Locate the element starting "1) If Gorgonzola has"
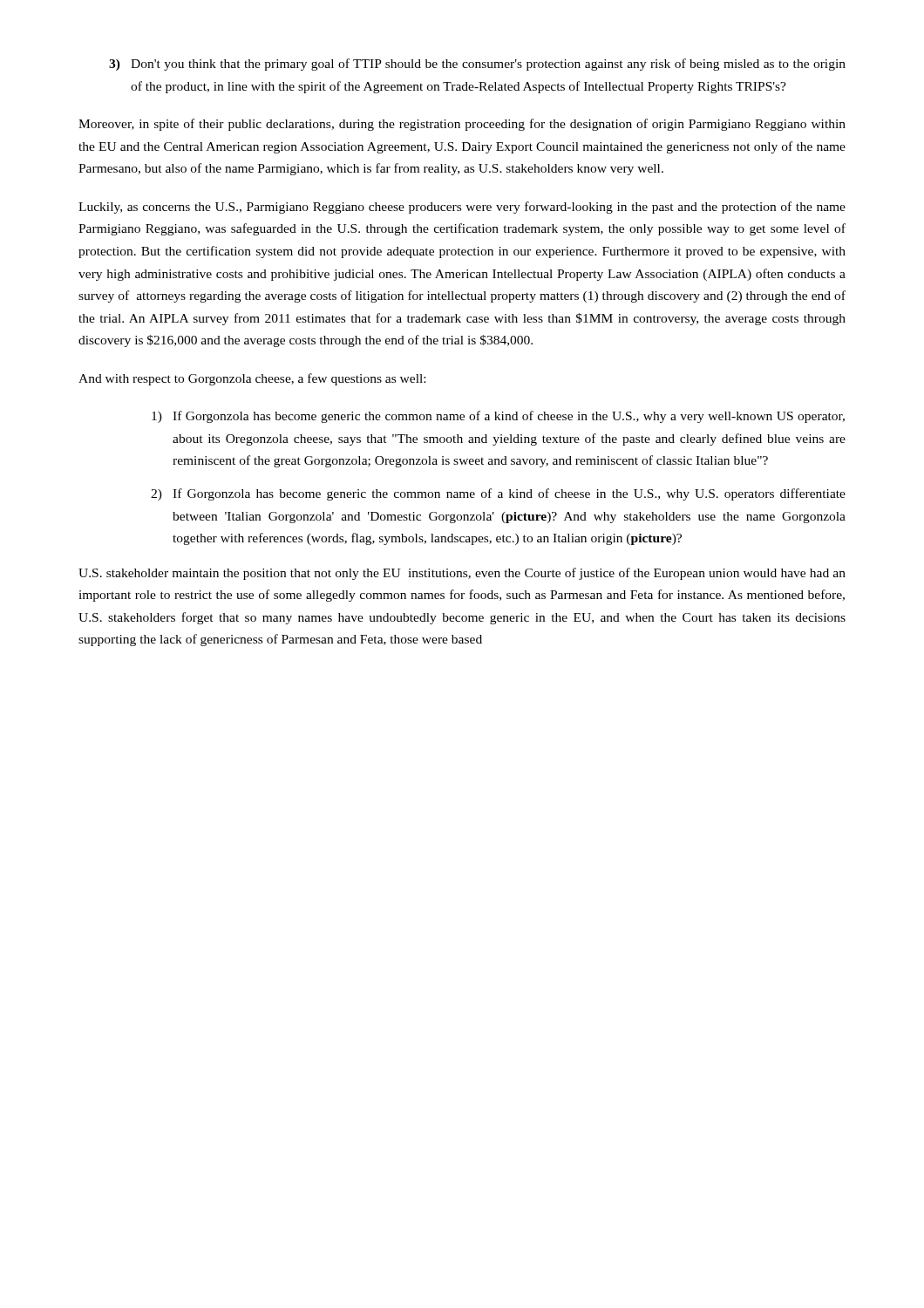 pos(483,438)
